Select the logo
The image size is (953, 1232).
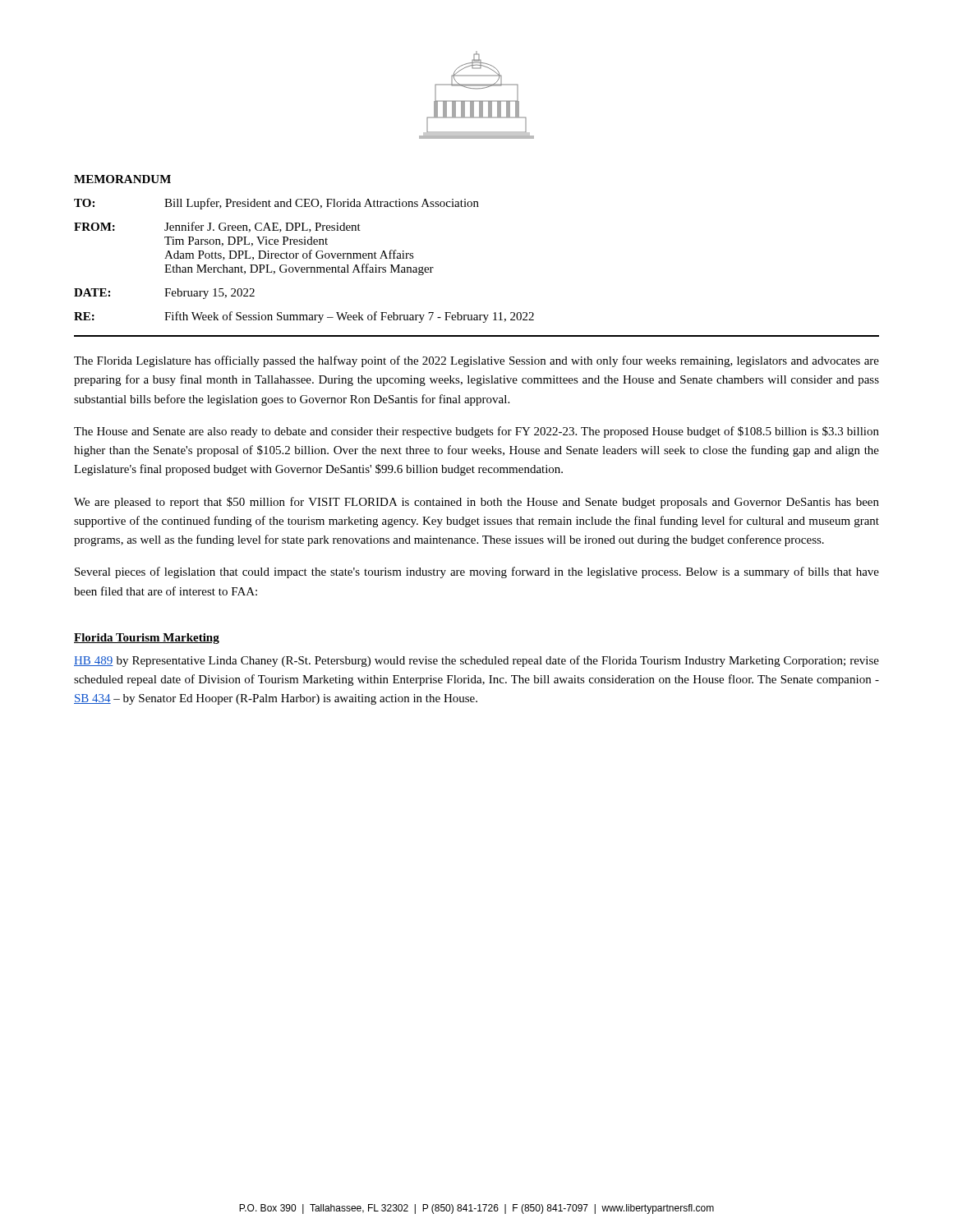point(476,79)
